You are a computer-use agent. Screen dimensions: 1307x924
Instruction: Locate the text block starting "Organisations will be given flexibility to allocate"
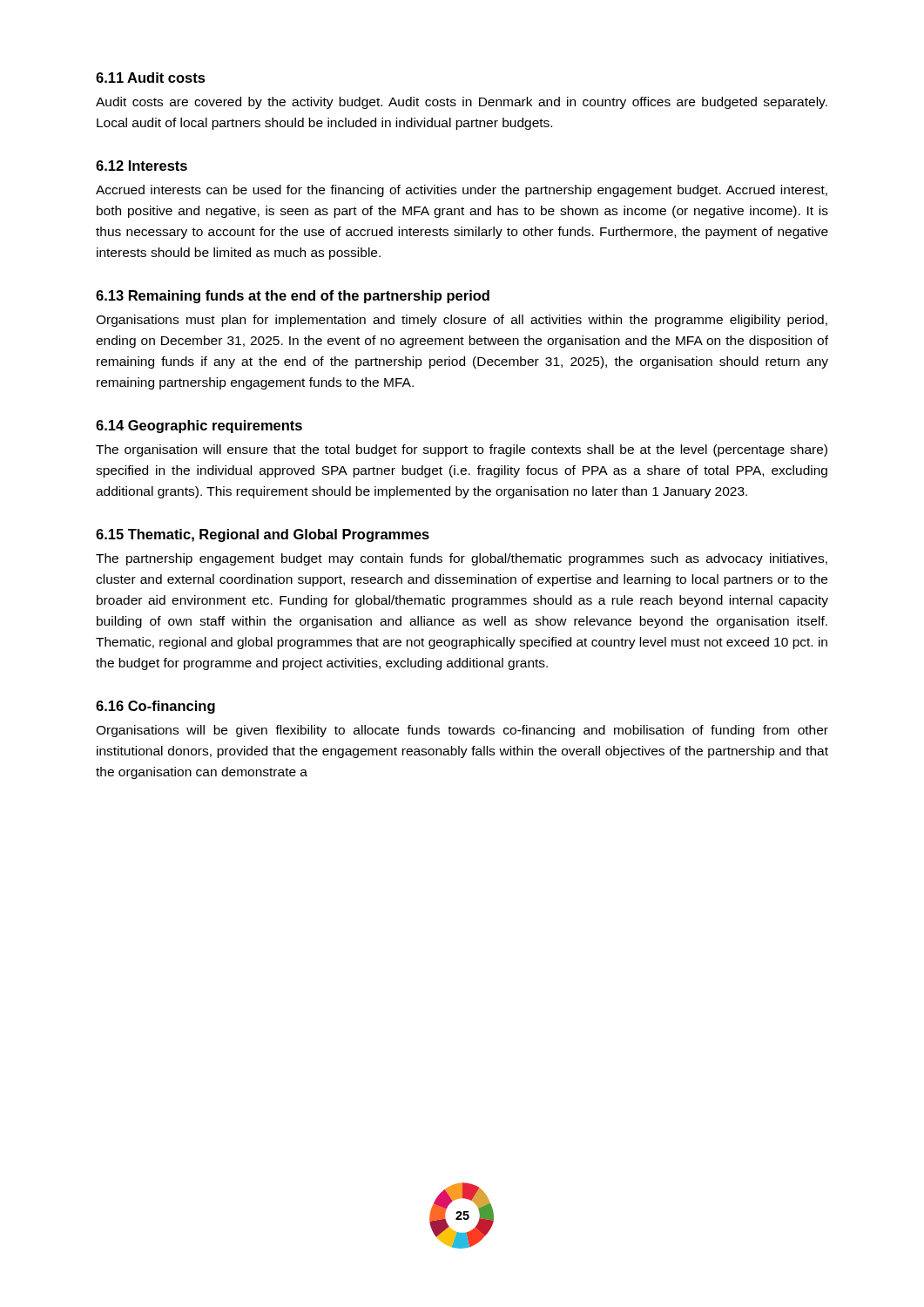coord(462,751)
